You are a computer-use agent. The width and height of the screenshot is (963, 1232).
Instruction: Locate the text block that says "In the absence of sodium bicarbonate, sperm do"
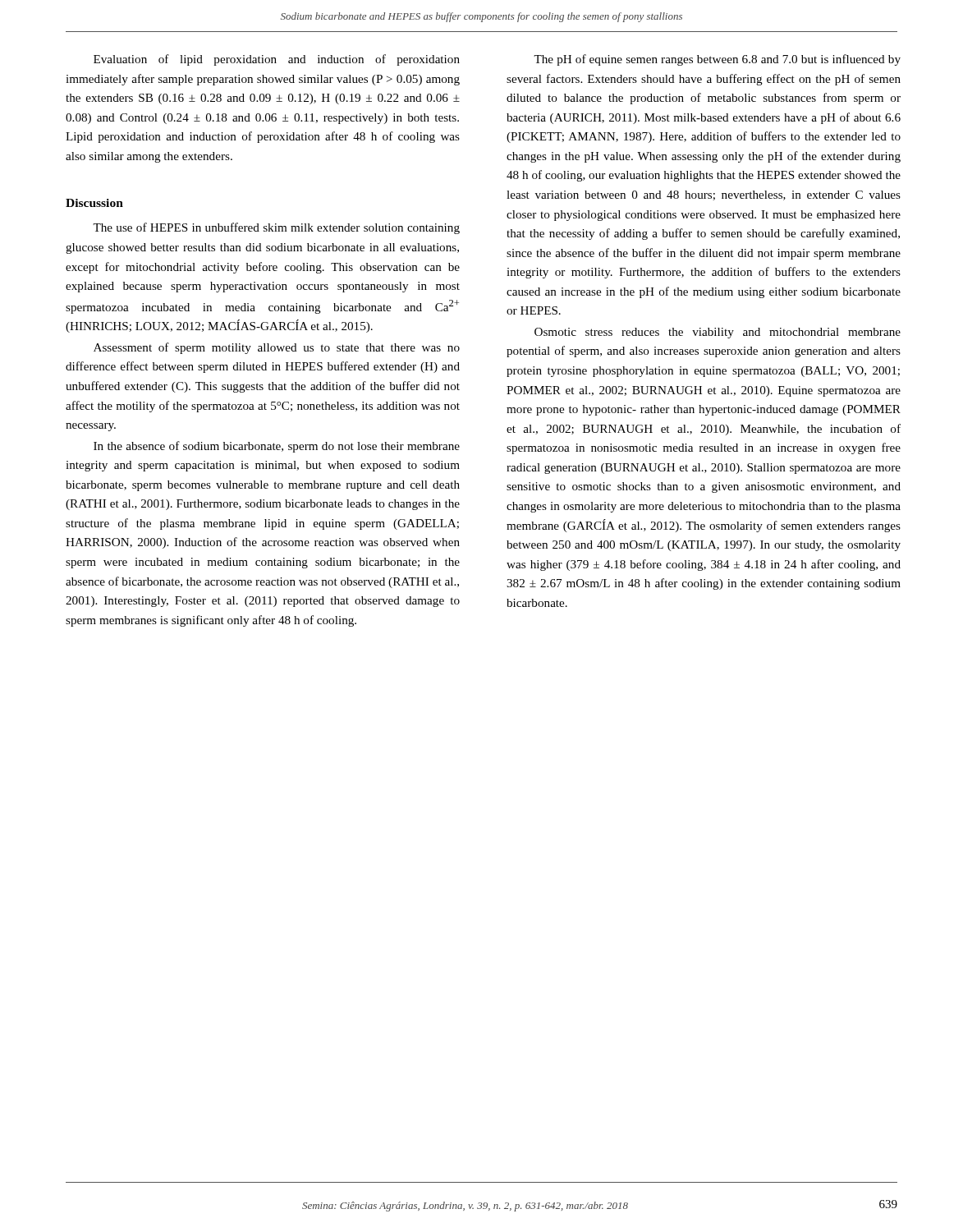pyautogui.click(x=263, y=533)
